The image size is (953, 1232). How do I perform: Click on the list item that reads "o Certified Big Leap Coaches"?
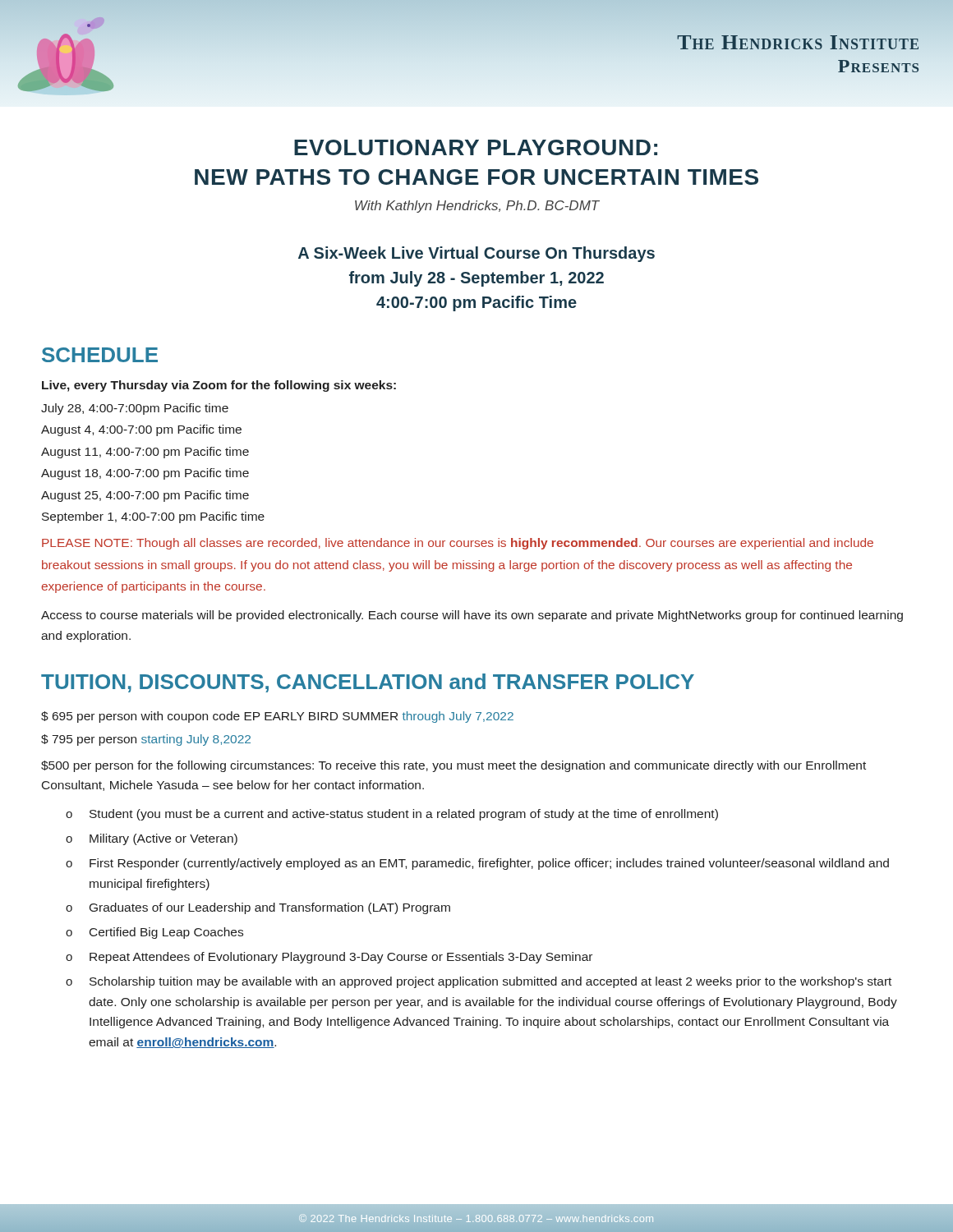[x=154, y=933]
